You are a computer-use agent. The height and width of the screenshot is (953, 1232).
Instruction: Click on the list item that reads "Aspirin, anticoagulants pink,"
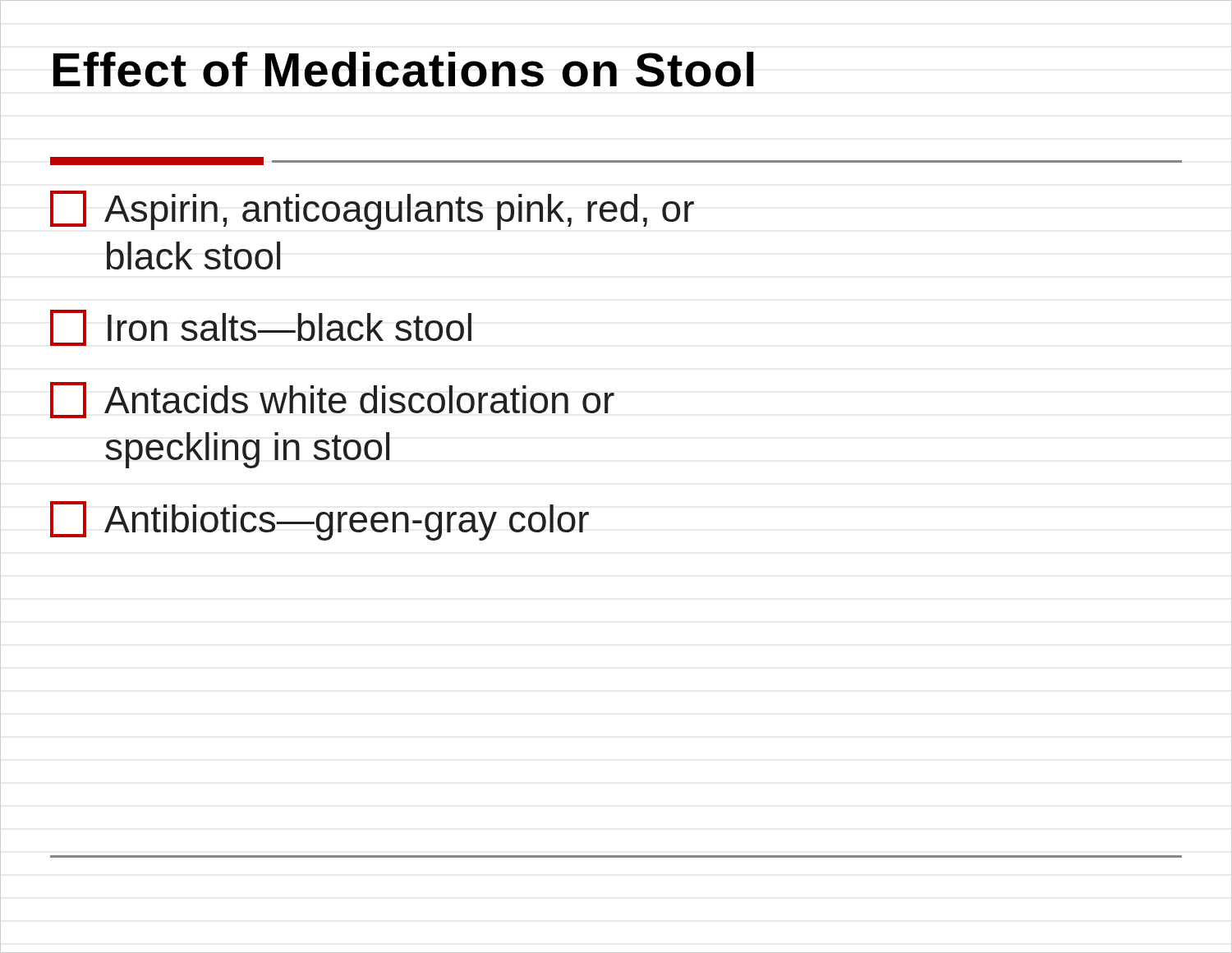tap(372, 233)
